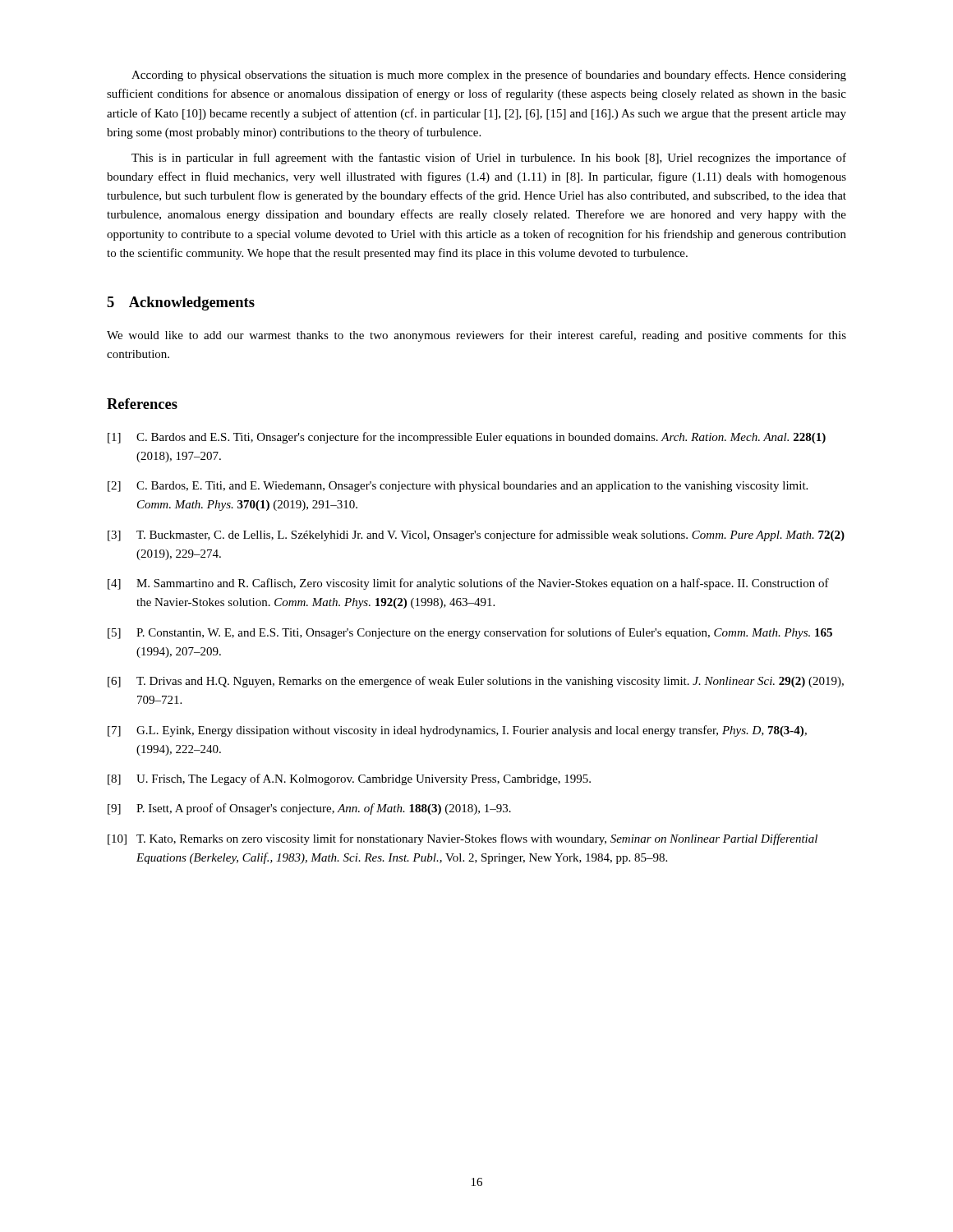Navigate to the element starting "According to physical observations the situation is much"

[476, 104]
